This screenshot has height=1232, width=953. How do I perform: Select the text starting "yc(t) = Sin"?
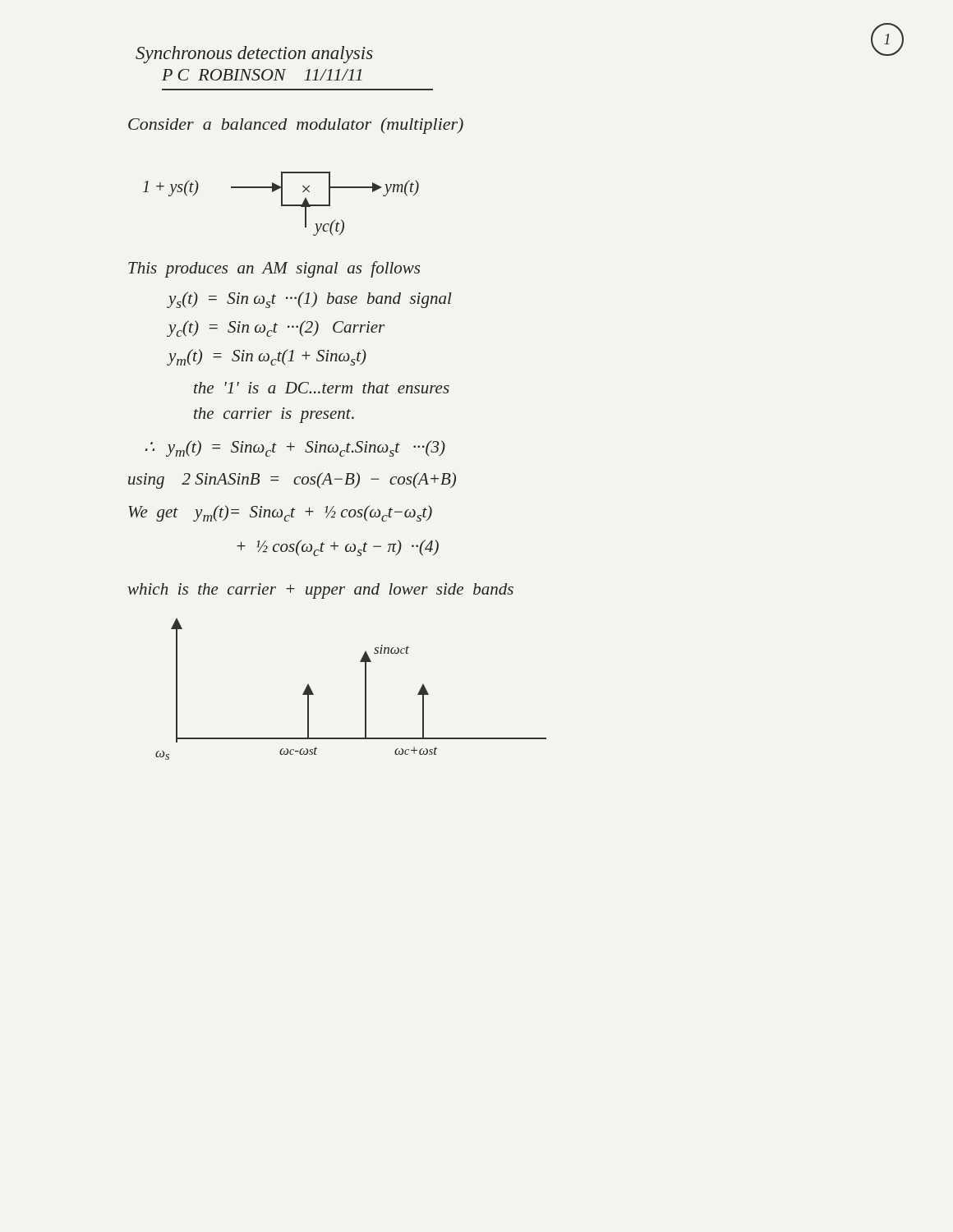pyautogui.click(x=277, y=329)
